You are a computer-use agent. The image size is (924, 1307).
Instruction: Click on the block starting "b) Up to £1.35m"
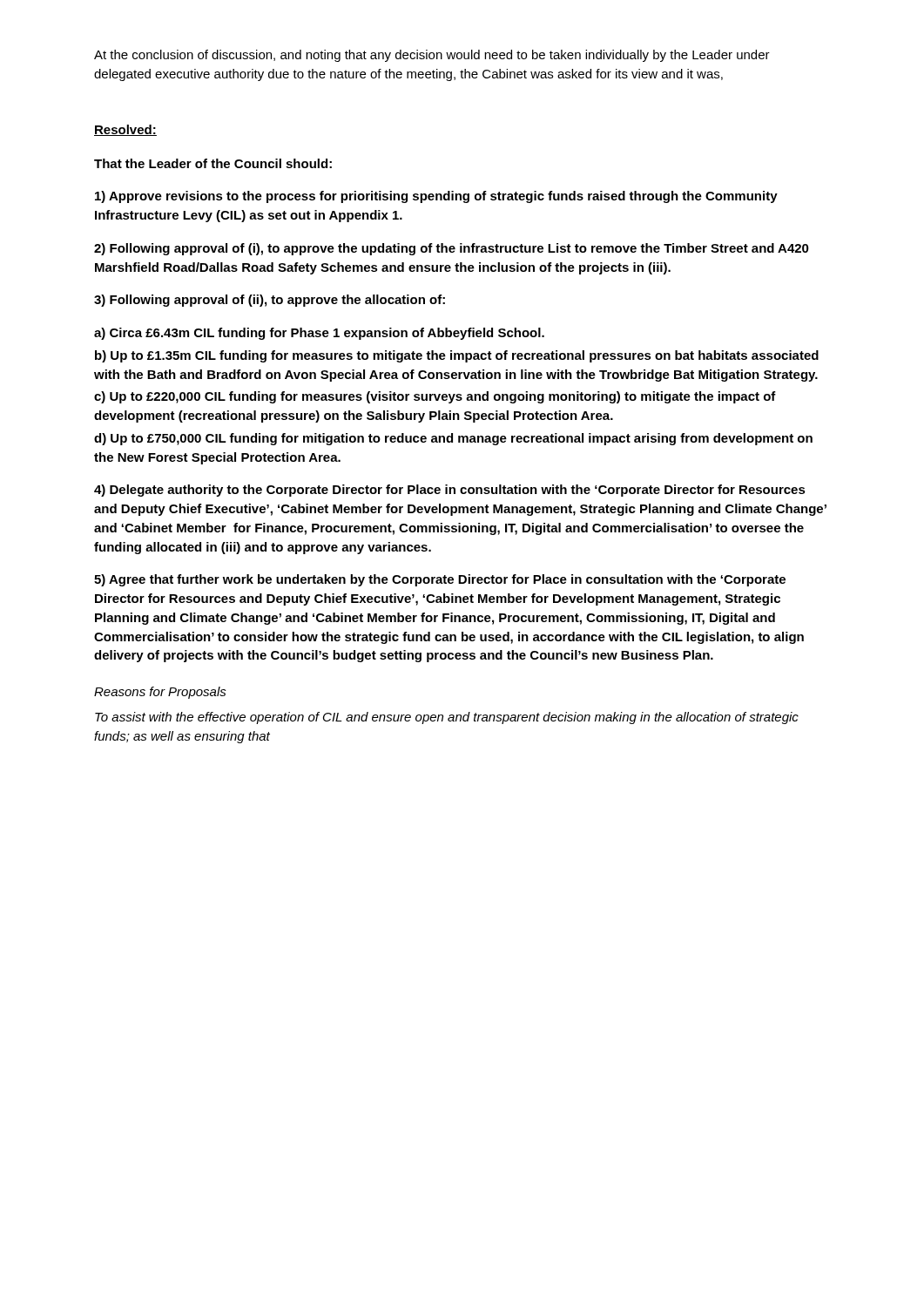tap(457, 364)
